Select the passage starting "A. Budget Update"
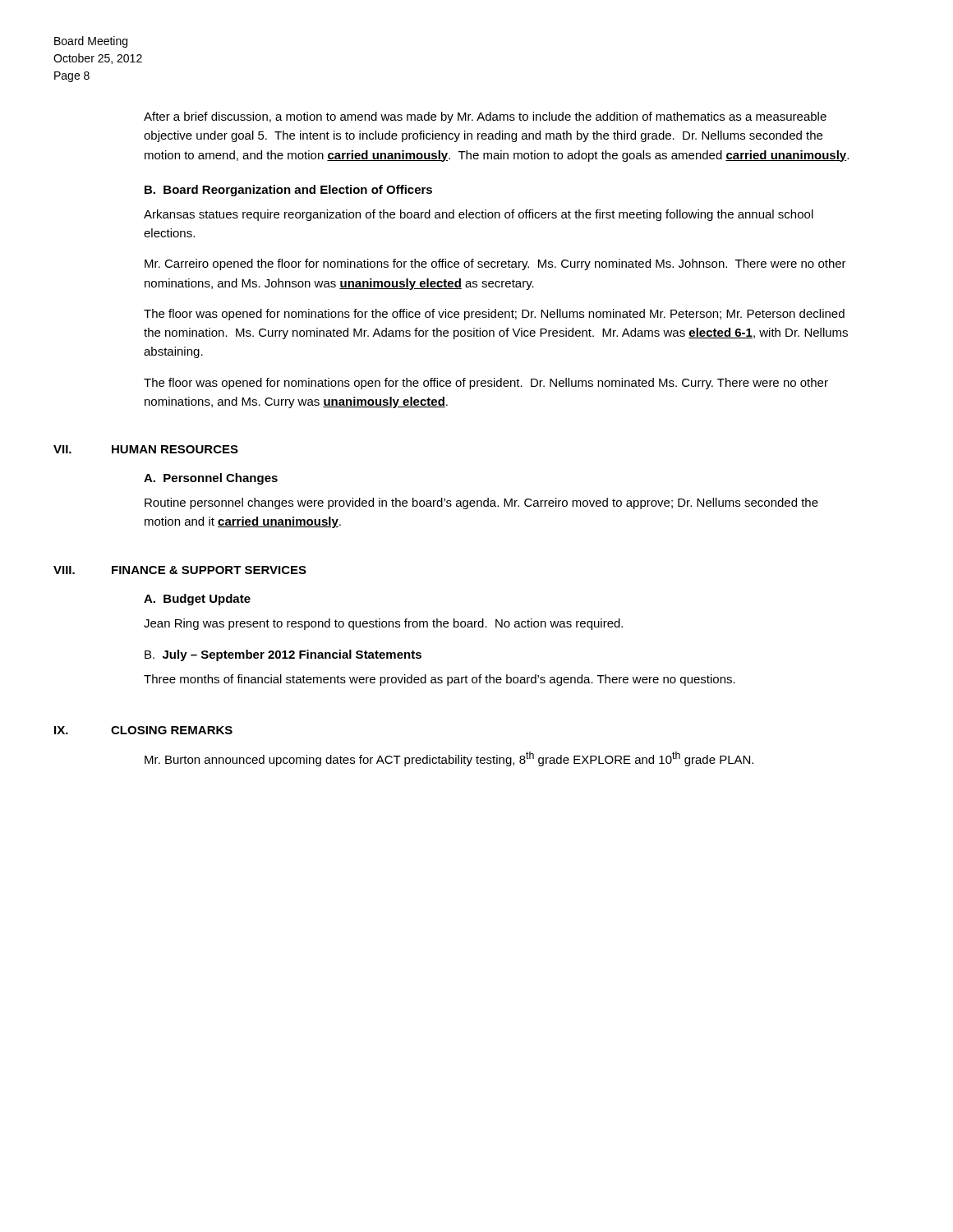The image size is (953, 1232). pos(197,598)
